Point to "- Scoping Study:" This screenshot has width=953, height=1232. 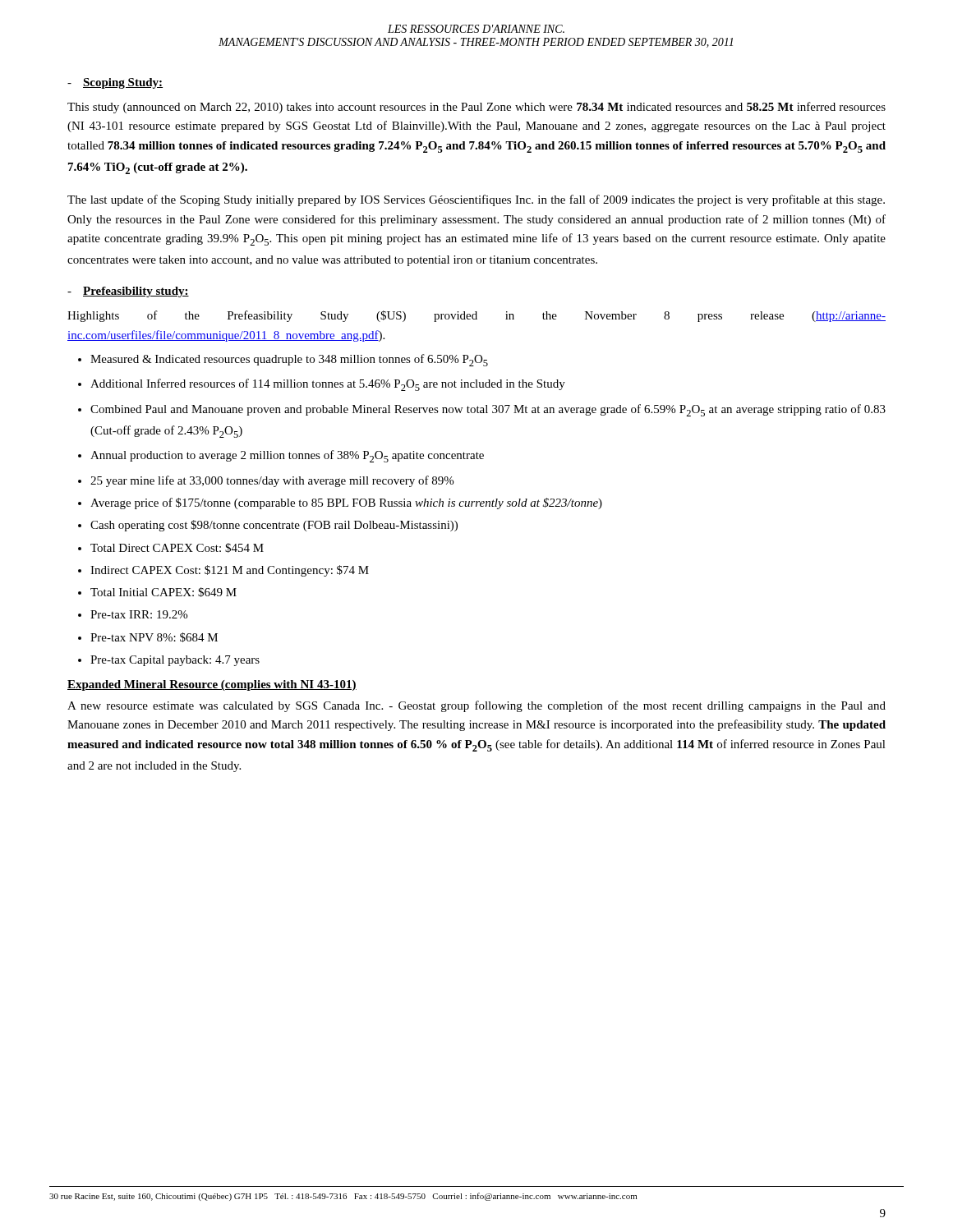(115, 83)
